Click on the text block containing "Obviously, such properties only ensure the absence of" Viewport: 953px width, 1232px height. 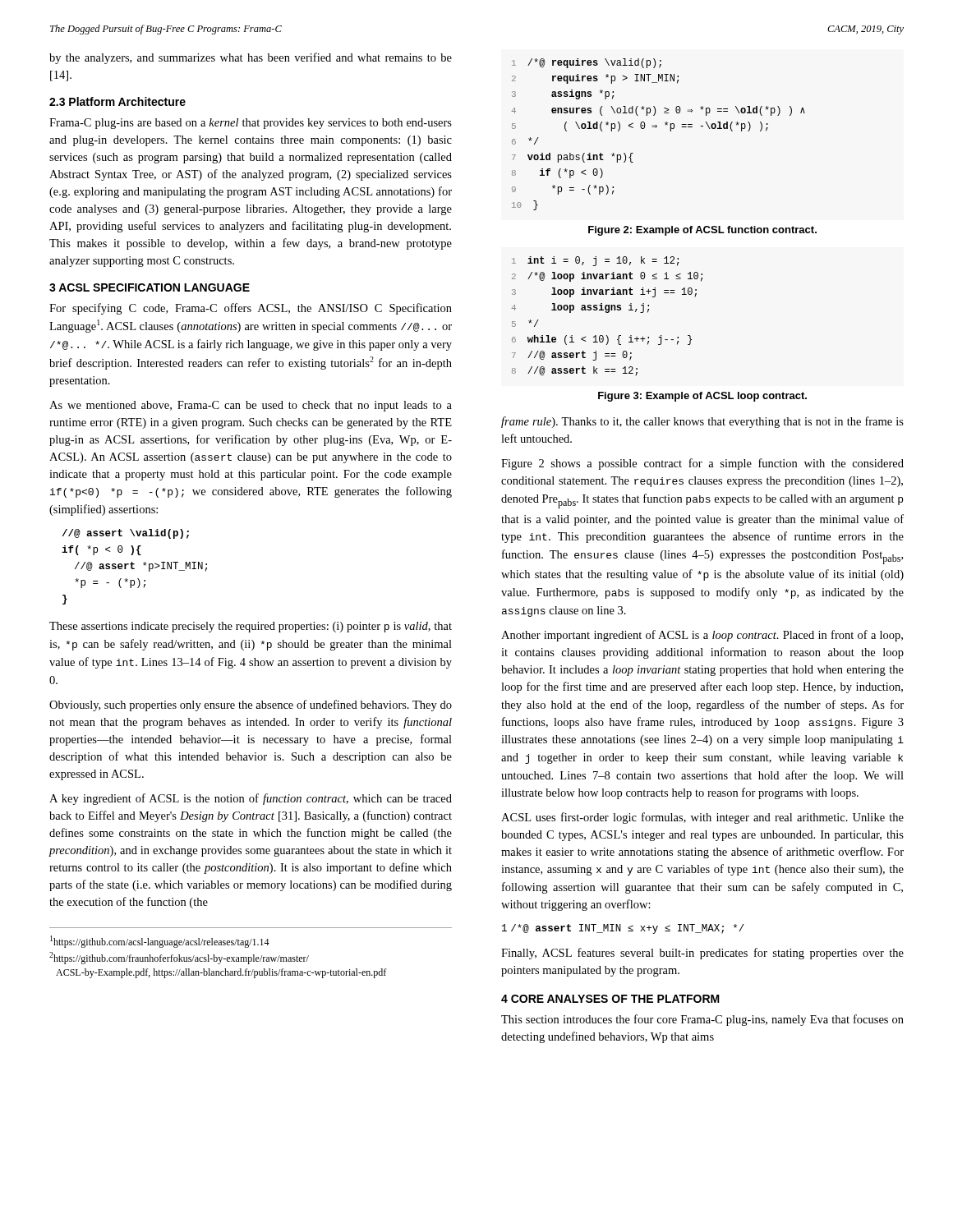pyautogui.click(x=251, y=739)
